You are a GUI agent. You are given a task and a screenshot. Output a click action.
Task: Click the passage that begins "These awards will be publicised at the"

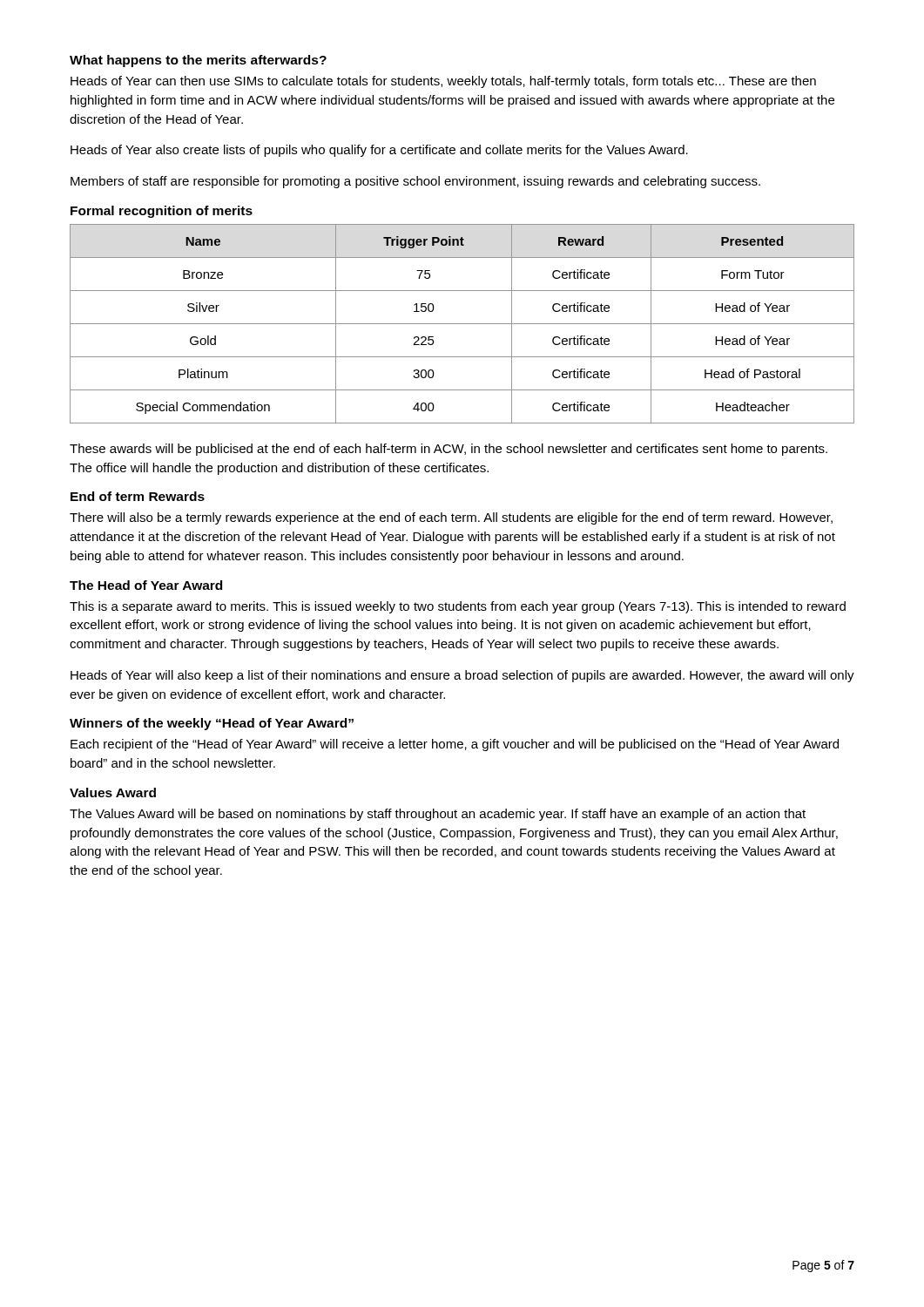click(449, 458)
